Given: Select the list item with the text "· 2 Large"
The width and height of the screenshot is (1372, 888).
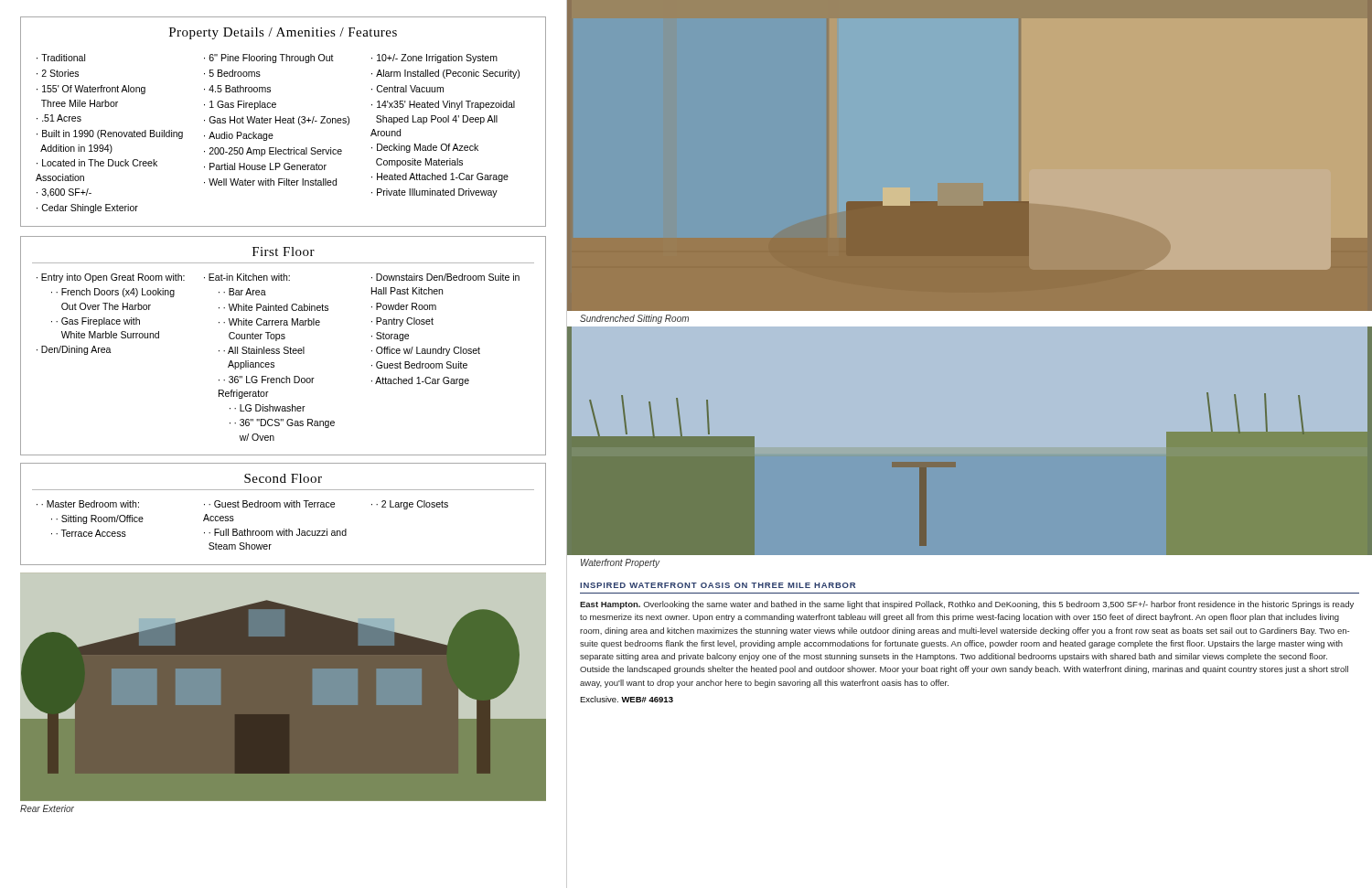Looking at the screenshot, I should click(x=412, y=504).
